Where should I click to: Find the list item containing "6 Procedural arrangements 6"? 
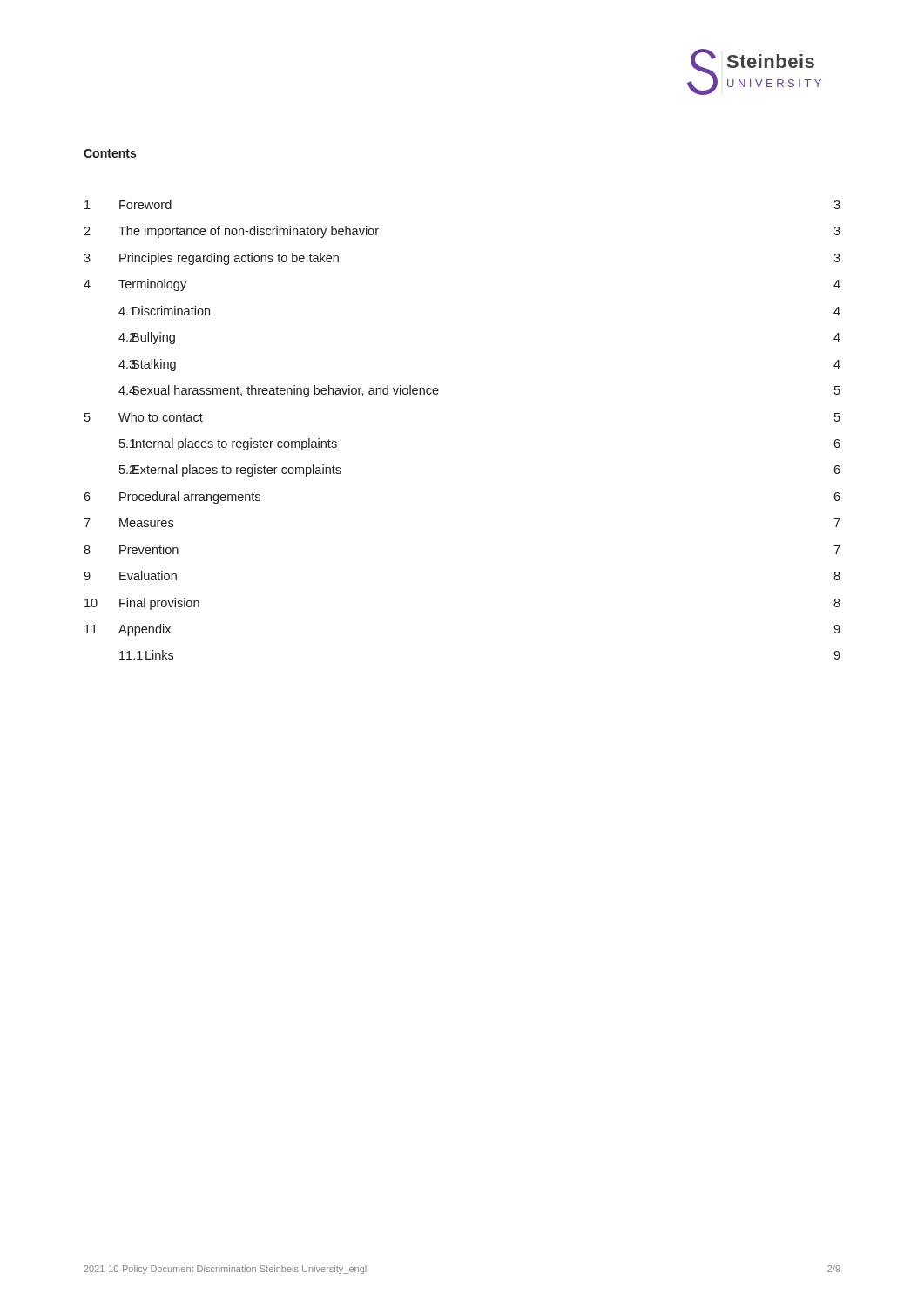point(189,497)
